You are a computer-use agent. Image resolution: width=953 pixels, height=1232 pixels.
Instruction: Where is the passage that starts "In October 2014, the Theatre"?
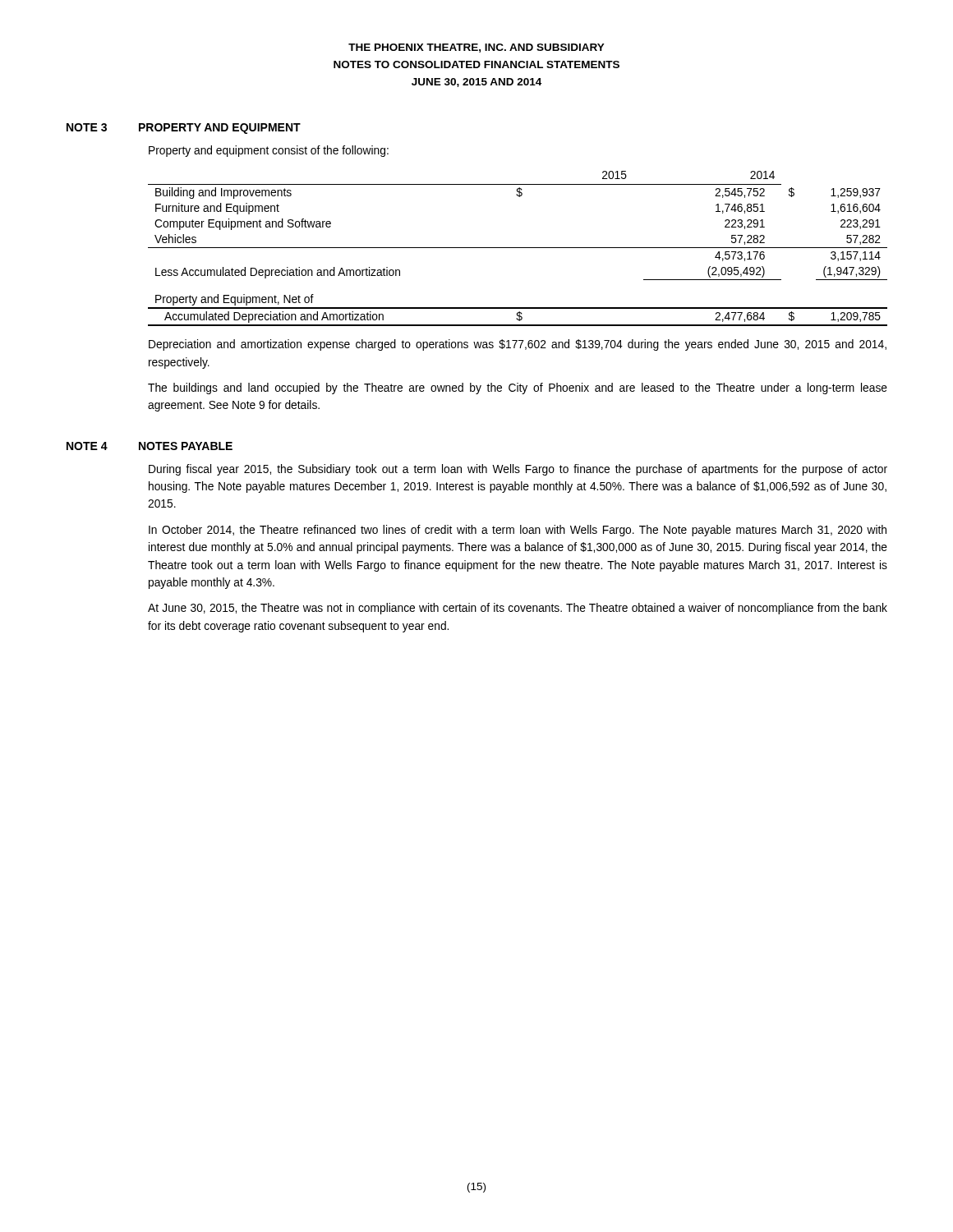point(518,556)
